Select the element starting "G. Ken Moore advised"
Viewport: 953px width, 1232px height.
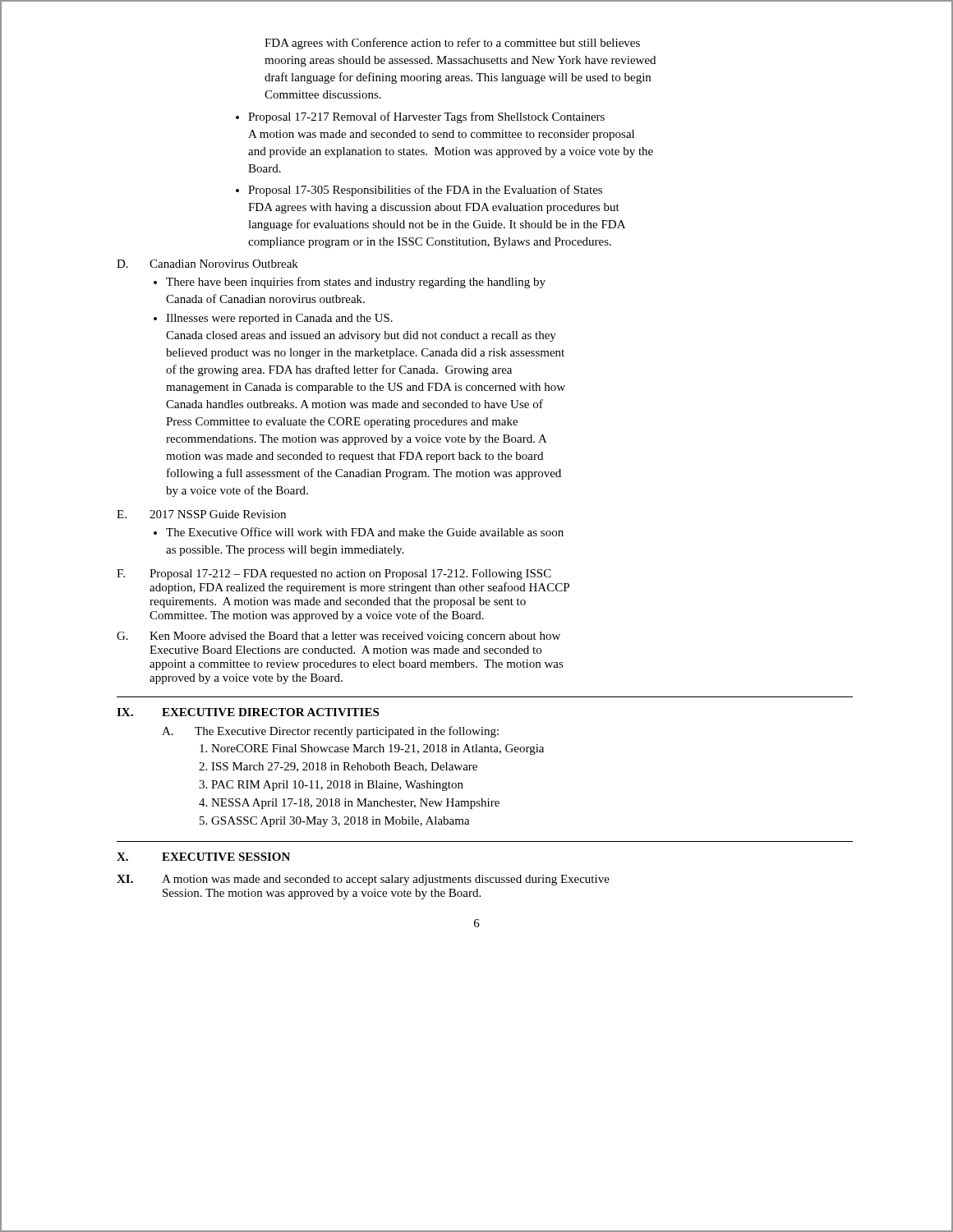pyautogui.click(x=485, y=657)
